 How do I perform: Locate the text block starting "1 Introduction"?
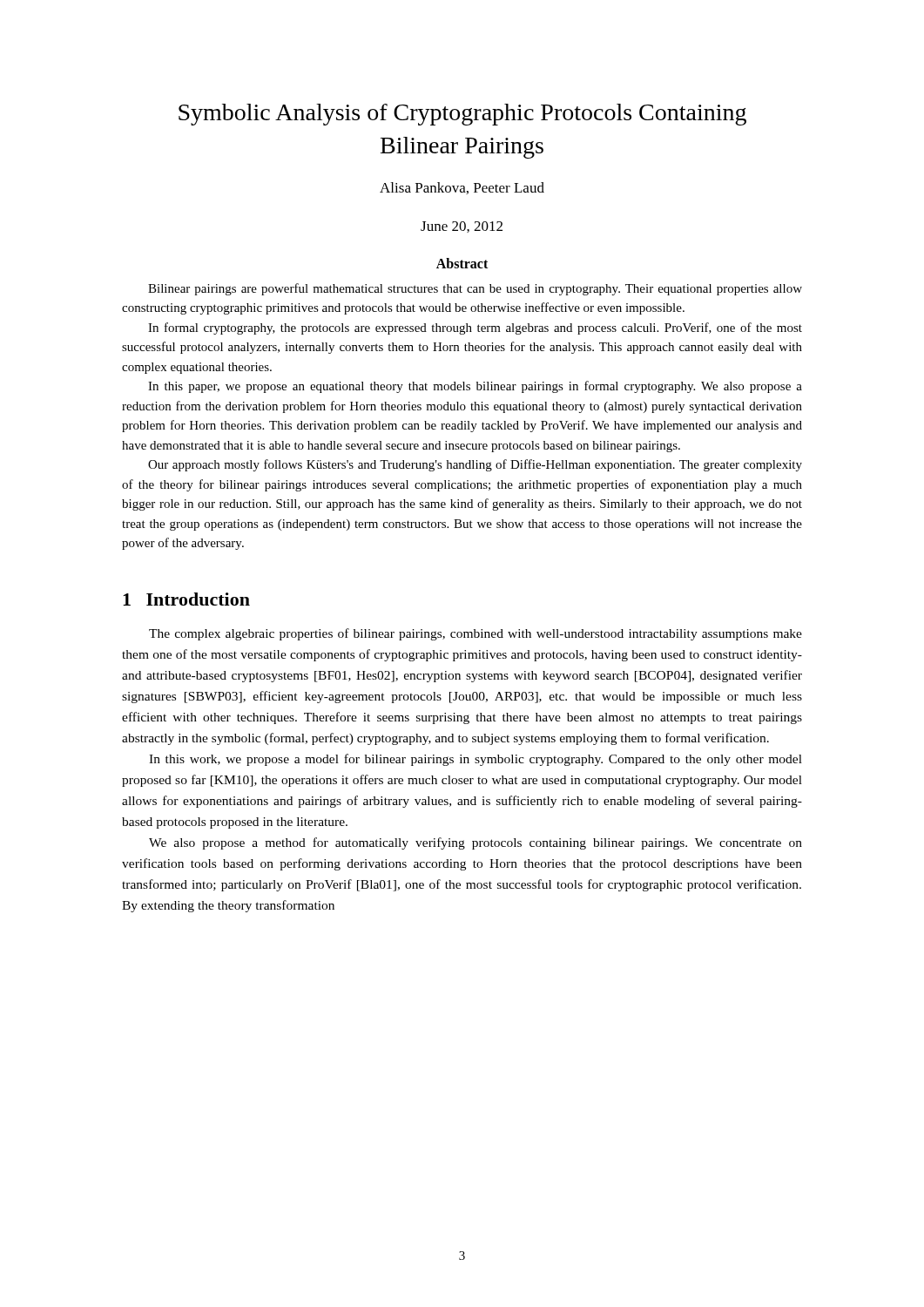[186, 599]
